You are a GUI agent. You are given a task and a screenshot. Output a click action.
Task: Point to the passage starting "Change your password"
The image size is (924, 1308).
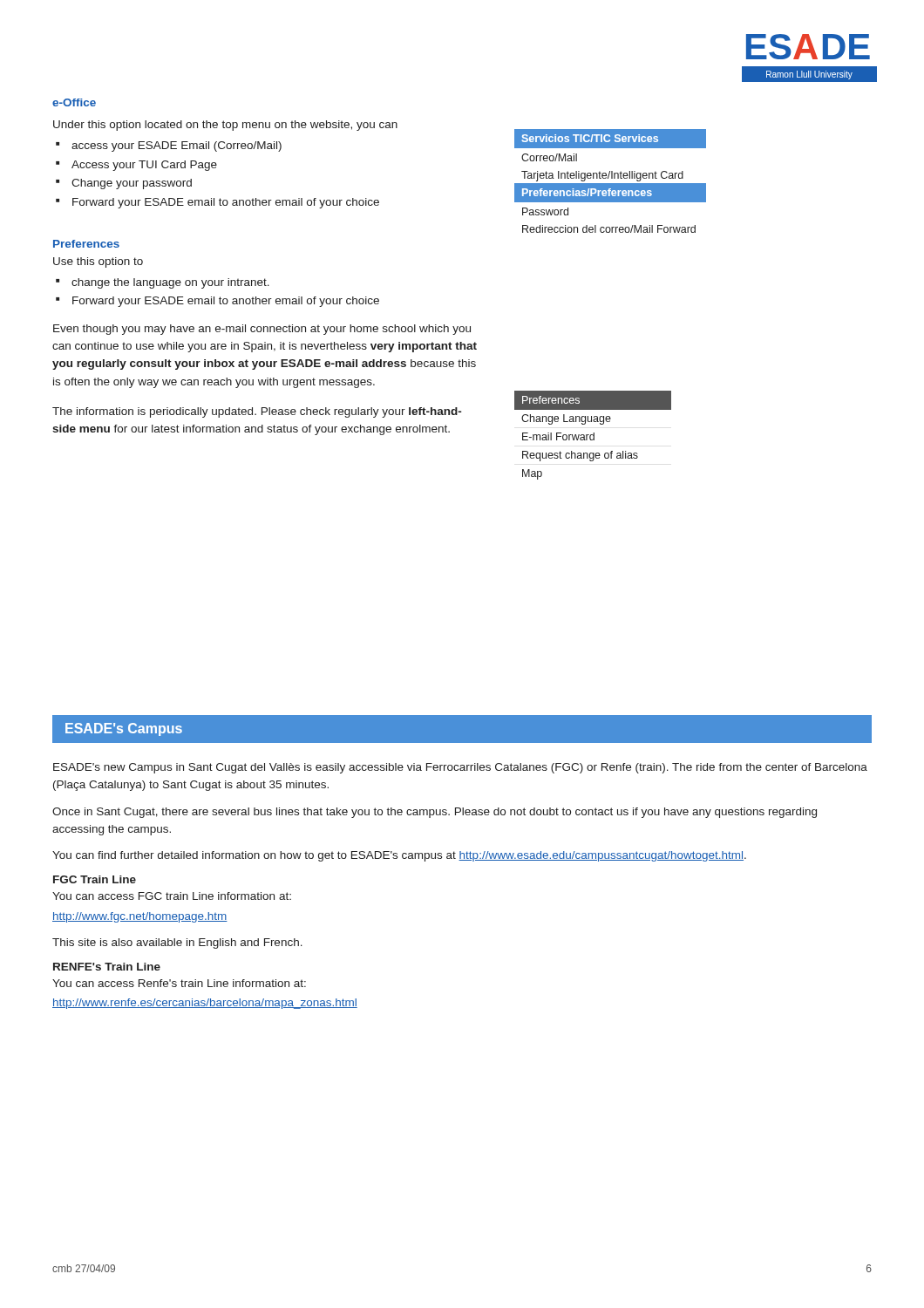pos(132,183)
